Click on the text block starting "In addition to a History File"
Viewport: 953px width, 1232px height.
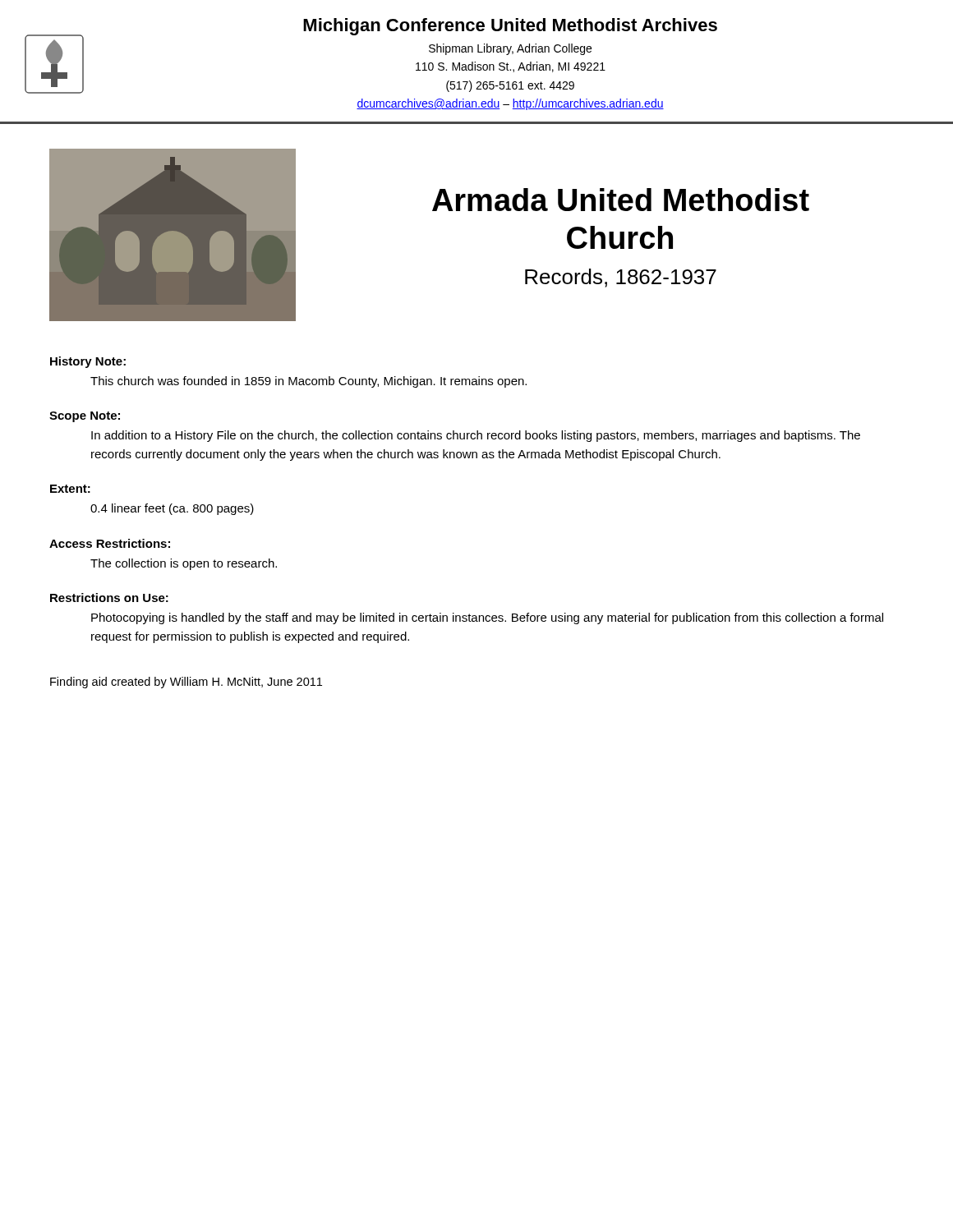click(x=476, y=444)
